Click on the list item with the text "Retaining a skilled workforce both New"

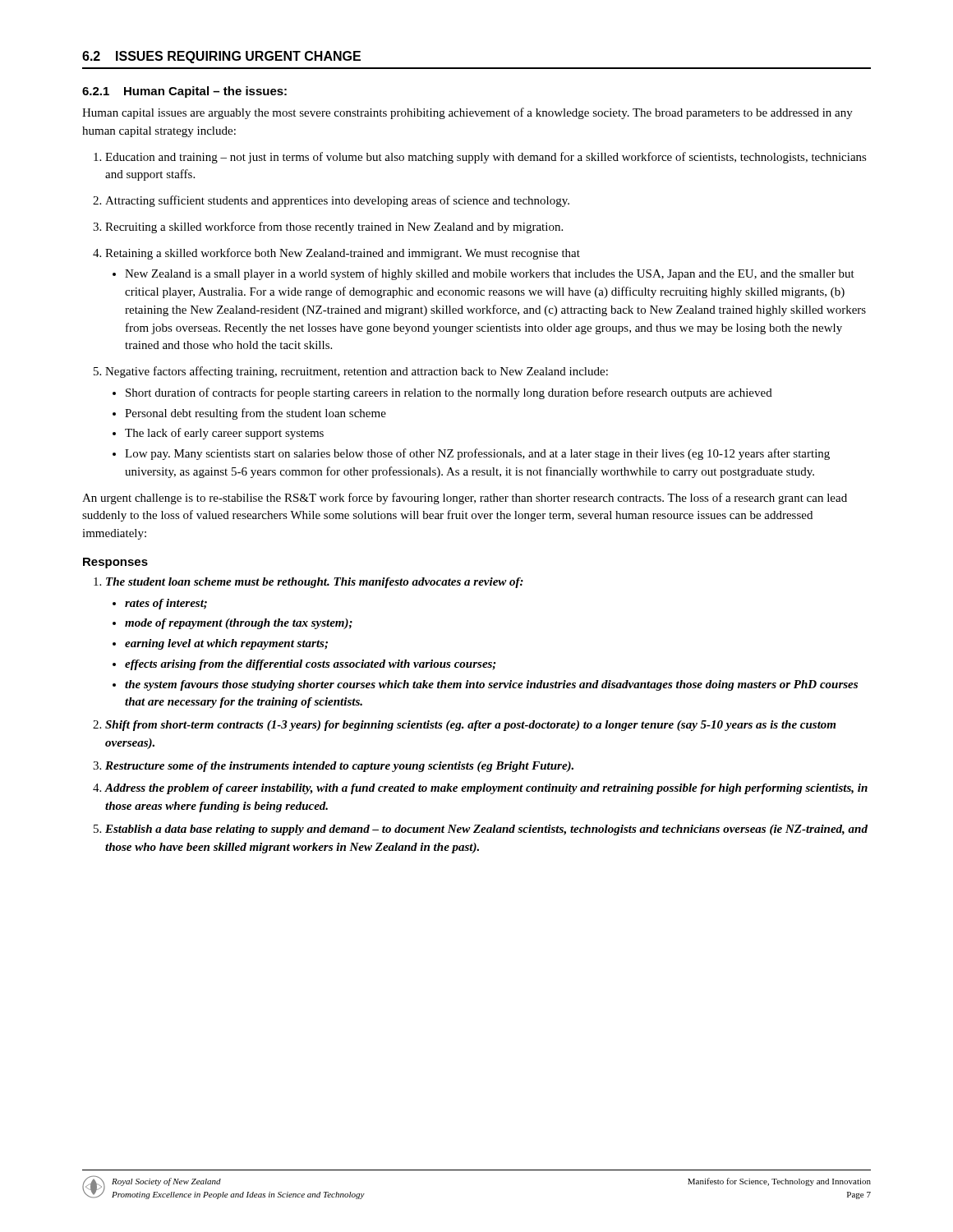coord(476,300)
